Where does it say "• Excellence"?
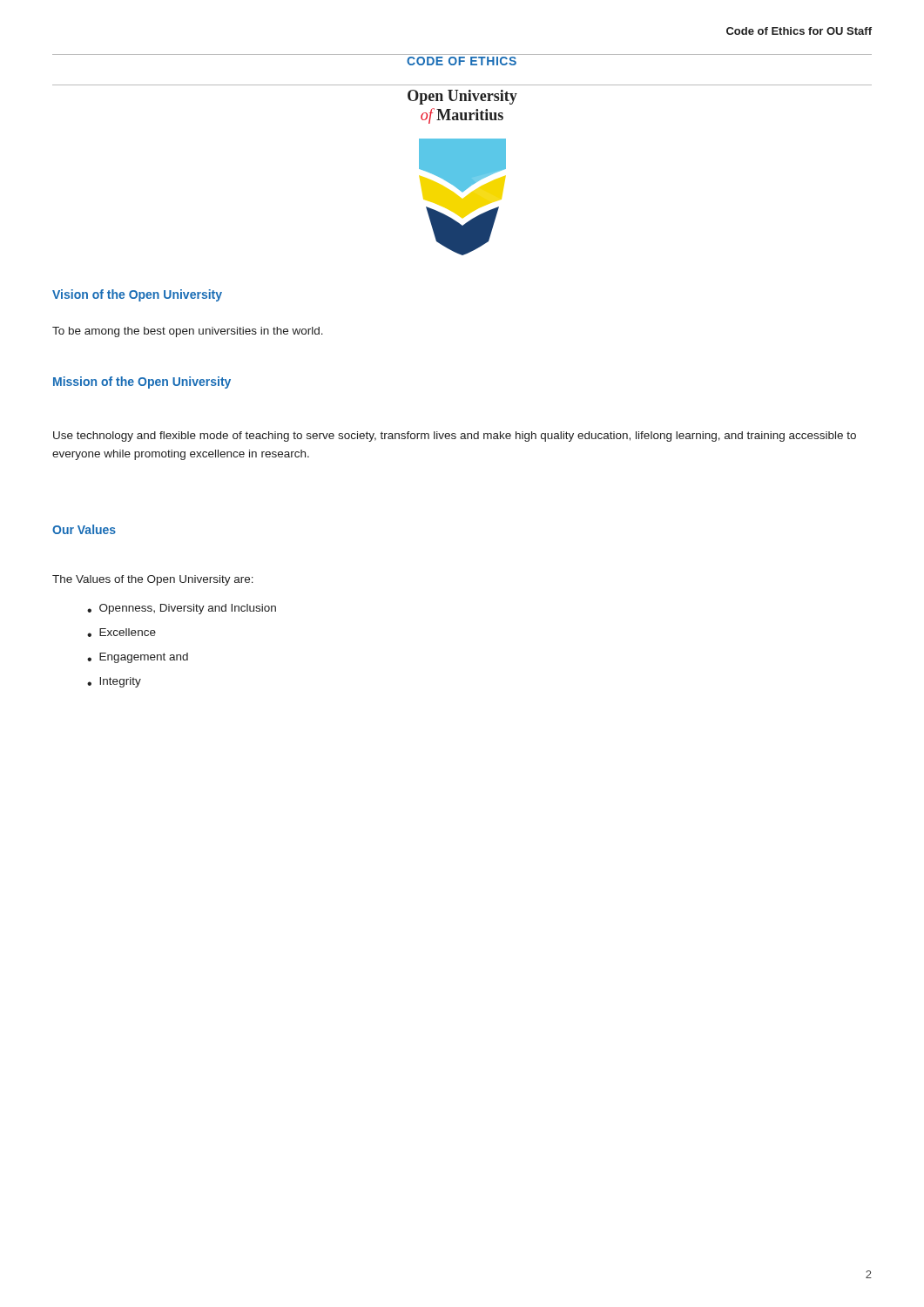Viewport: 924px width, 1307px height. 121,635
